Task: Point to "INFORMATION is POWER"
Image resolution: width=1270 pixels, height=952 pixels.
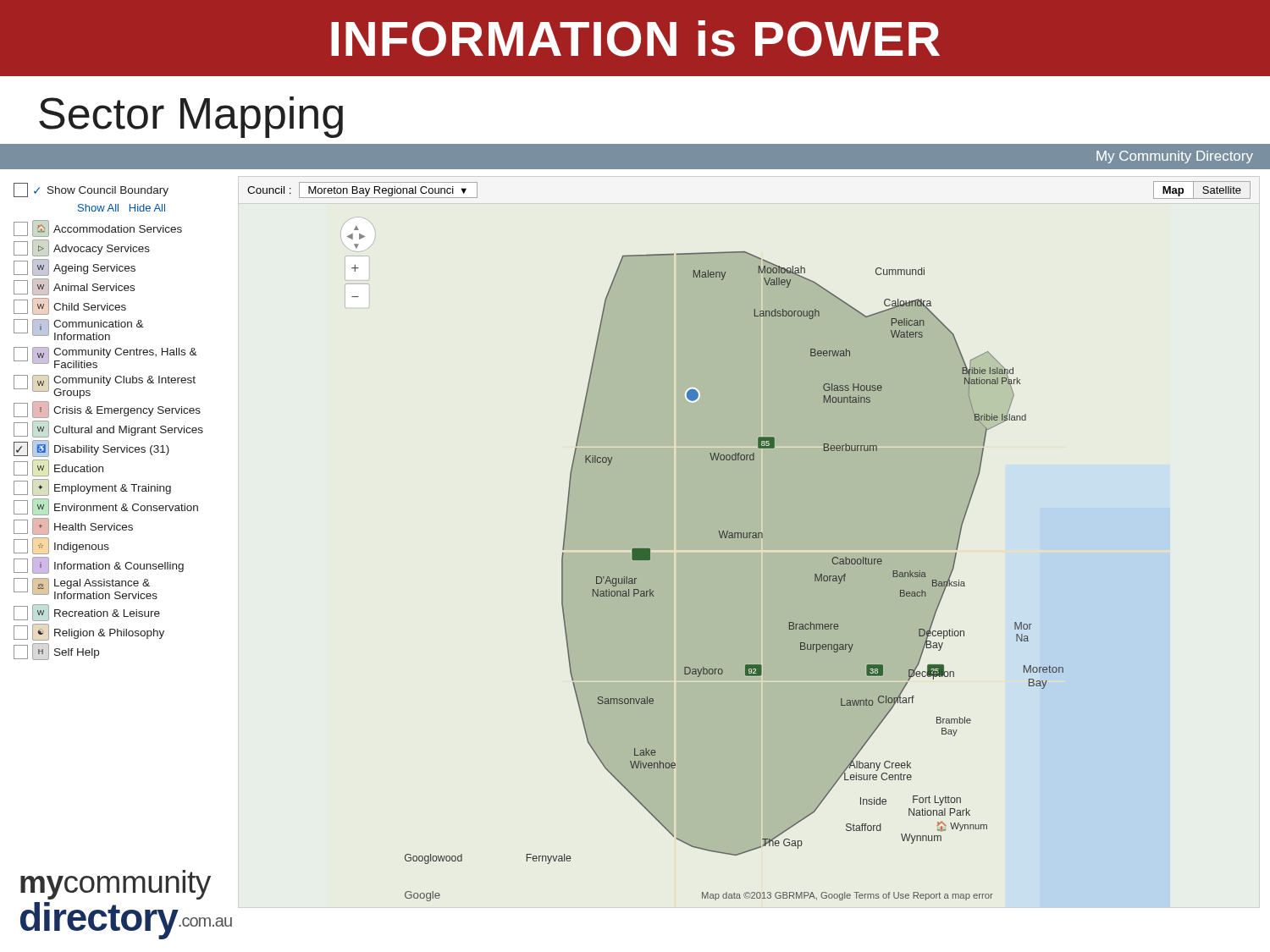Action: click(635, 38)
